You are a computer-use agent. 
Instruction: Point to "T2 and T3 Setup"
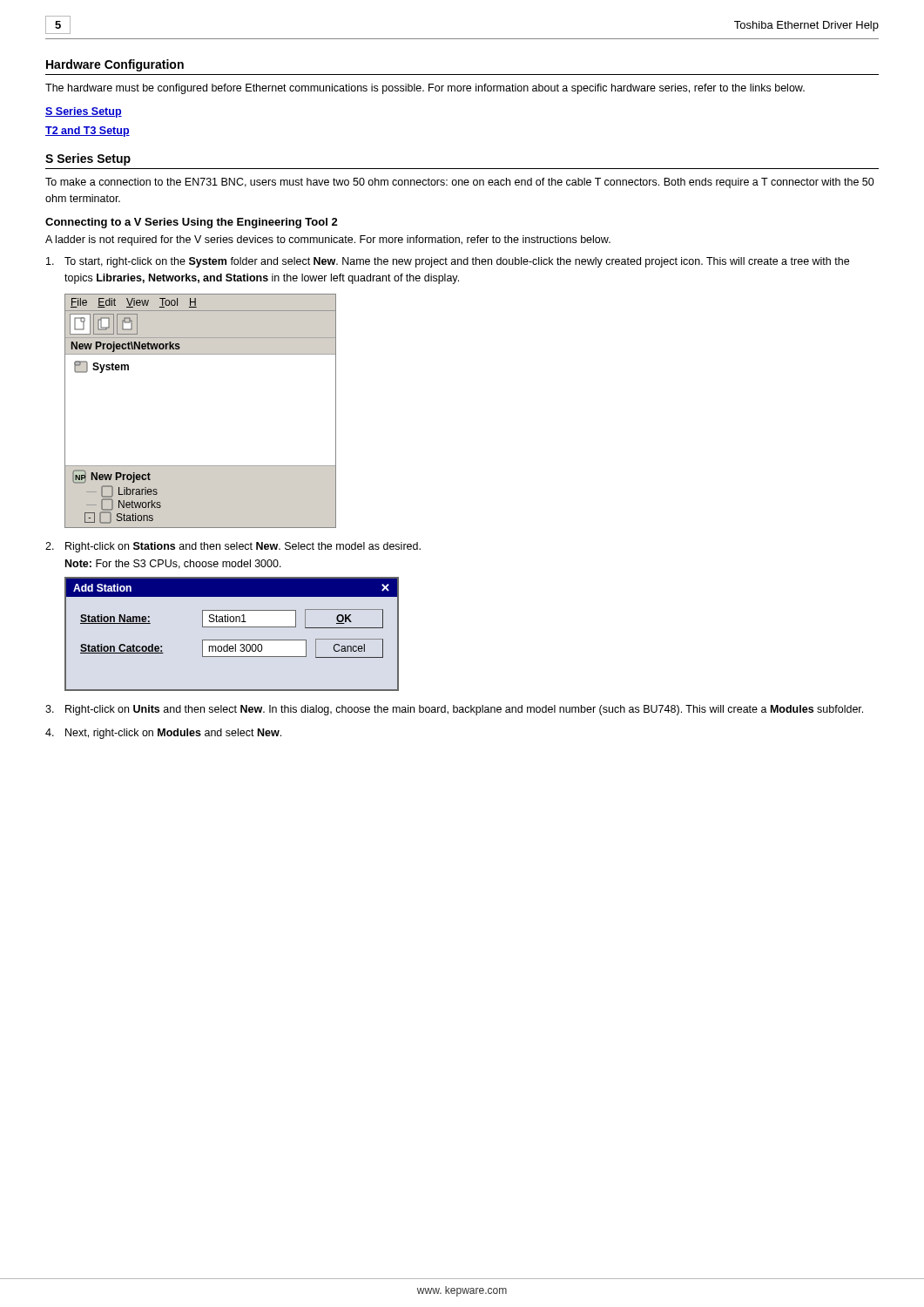pos(87,131)
